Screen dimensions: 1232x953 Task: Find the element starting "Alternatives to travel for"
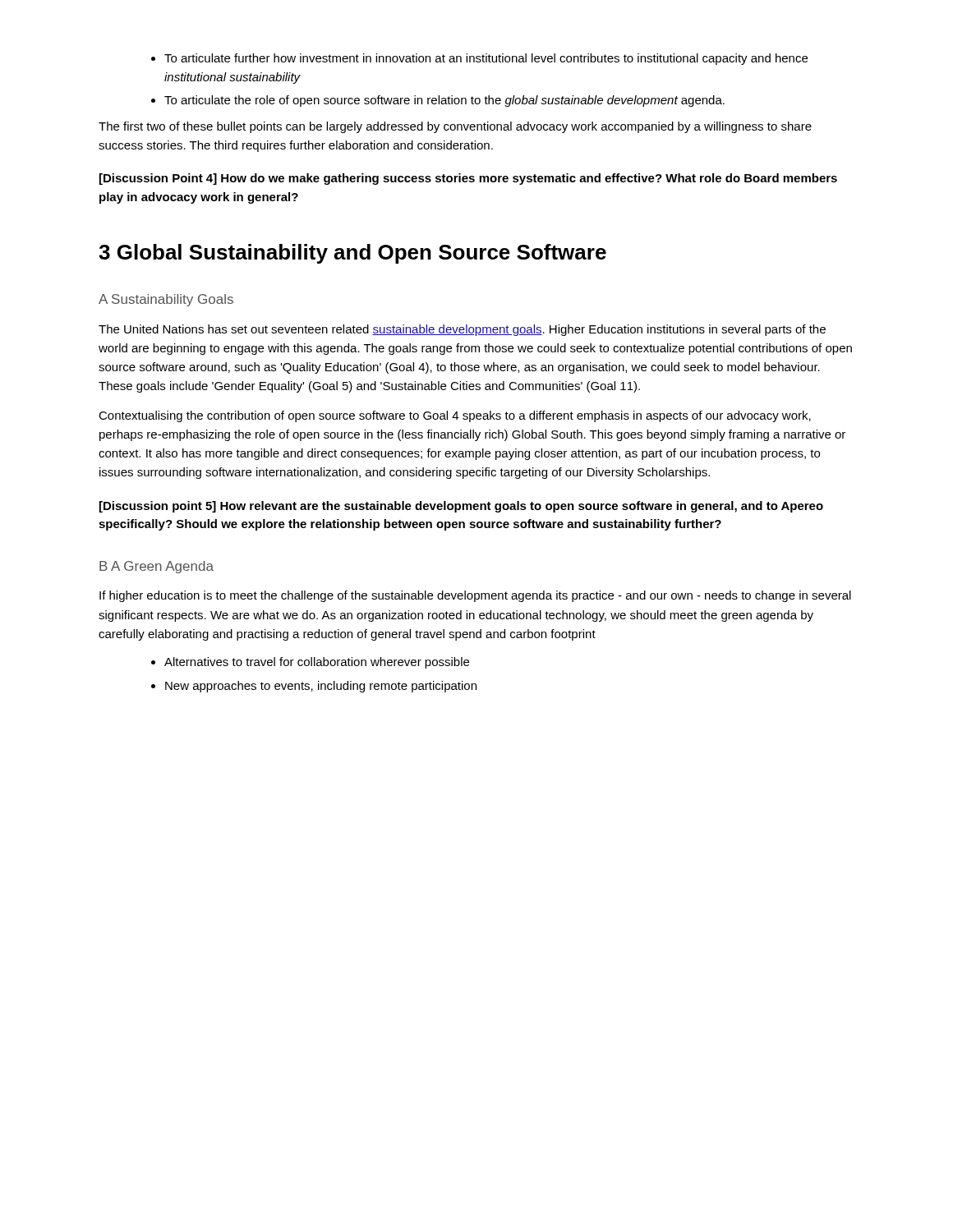coord(317,663)
